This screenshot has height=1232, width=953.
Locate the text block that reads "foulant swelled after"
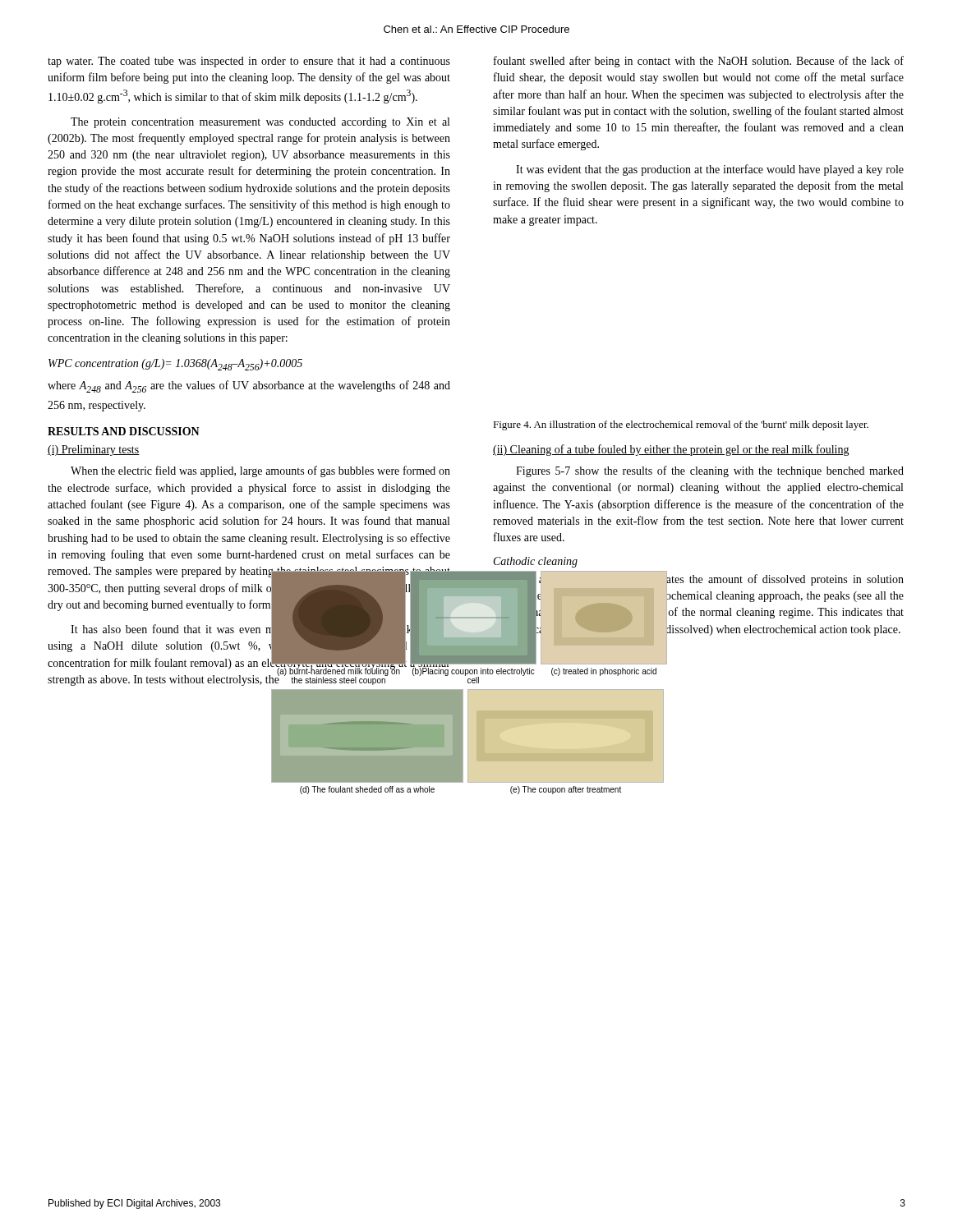pos(698,103)
